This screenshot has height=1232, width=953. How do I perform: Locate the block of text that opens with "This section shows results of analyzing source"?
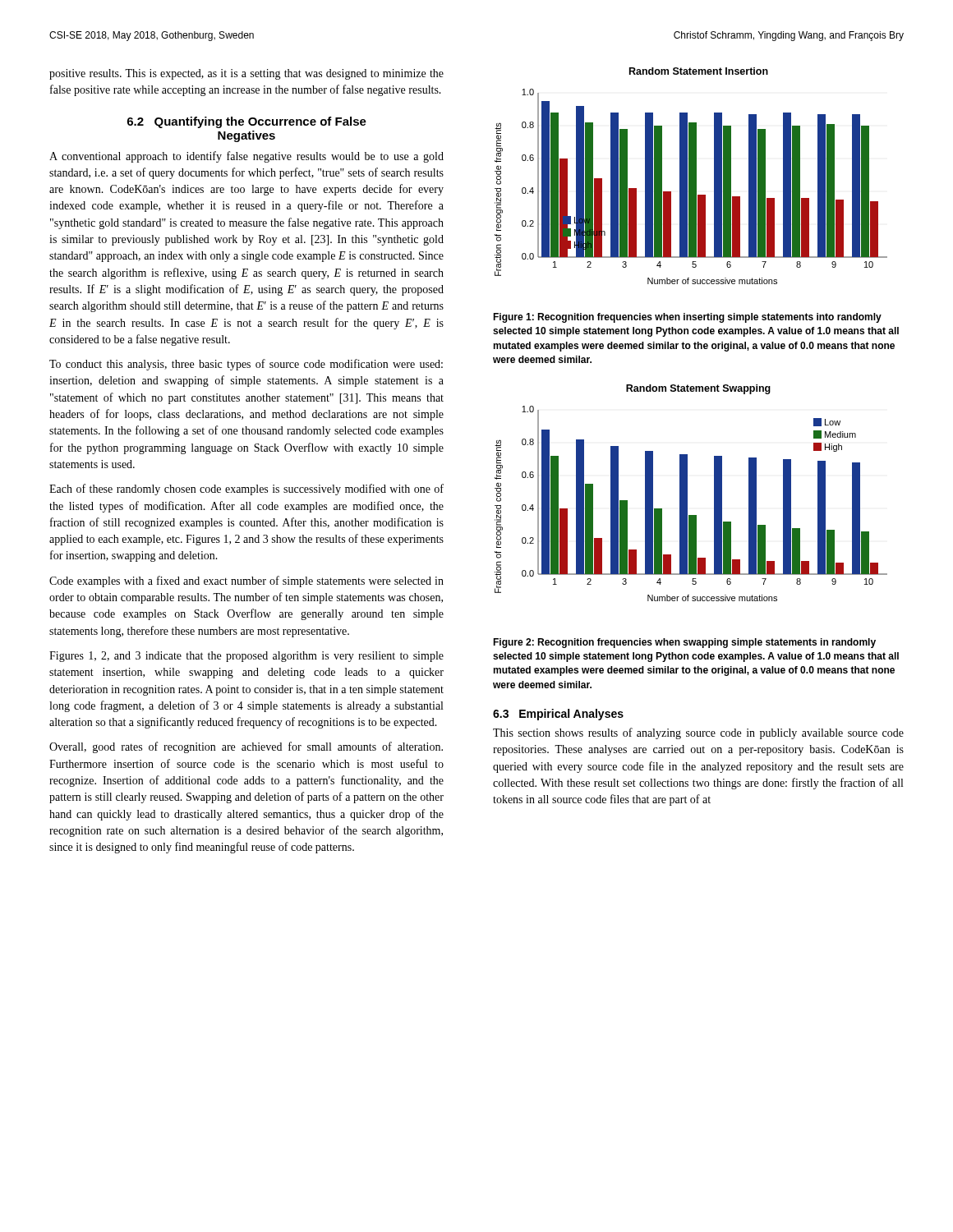698,767
